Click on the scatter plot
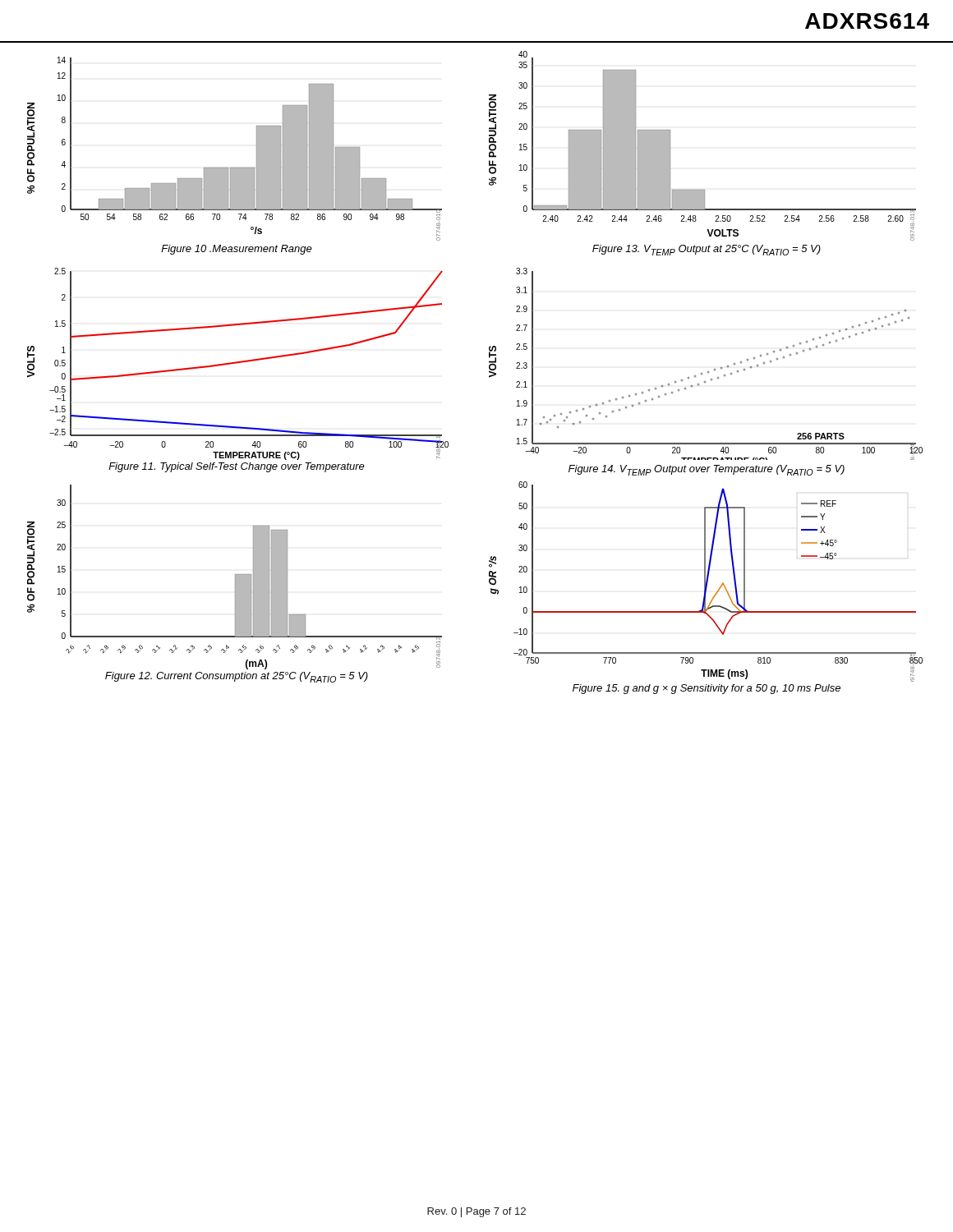The height and width of the screenshot is (1232, 953). [x=707, y=361]
